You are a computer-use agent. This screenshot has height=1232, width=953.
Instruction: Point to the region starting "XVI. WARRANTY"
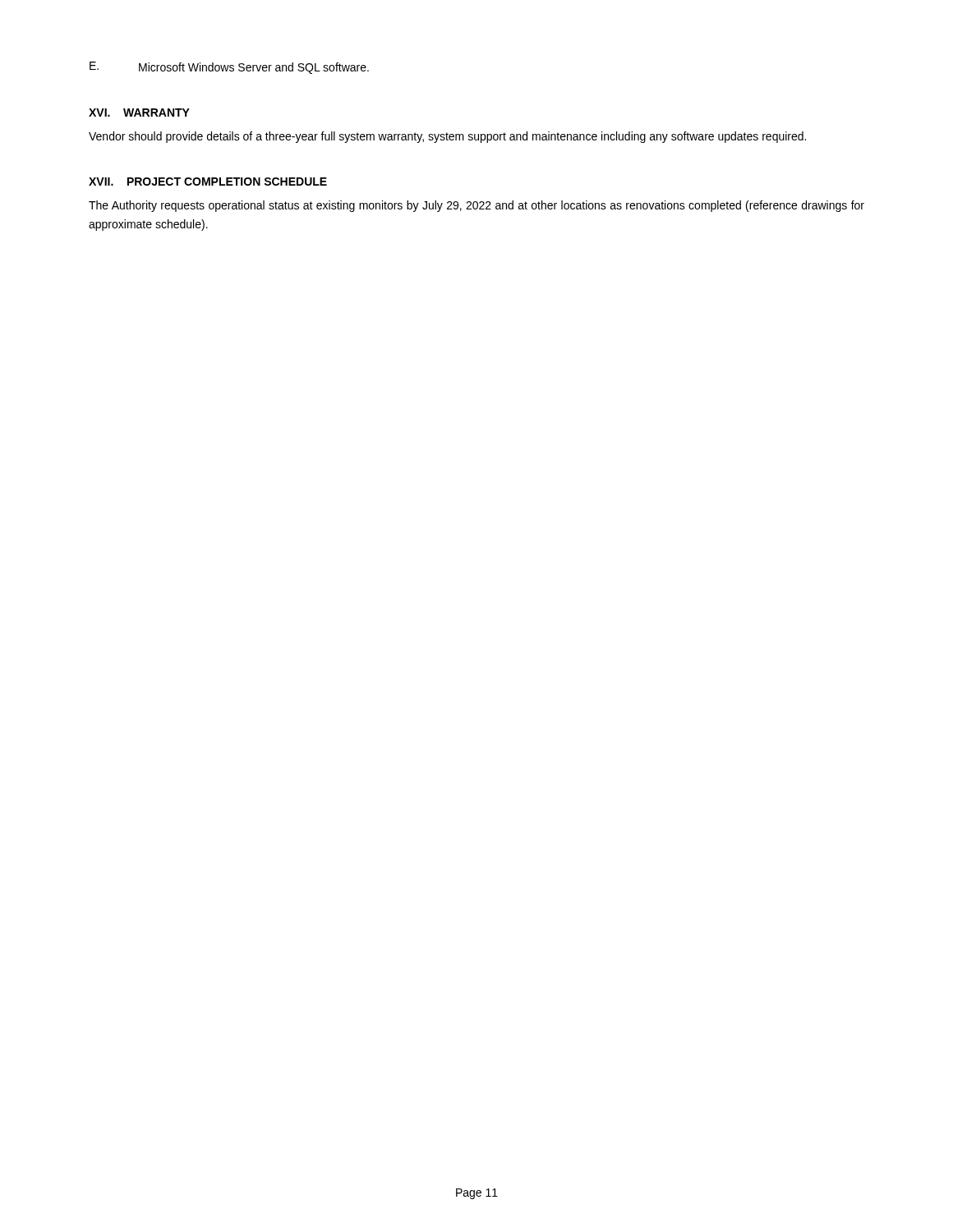(x=139, y=113)
